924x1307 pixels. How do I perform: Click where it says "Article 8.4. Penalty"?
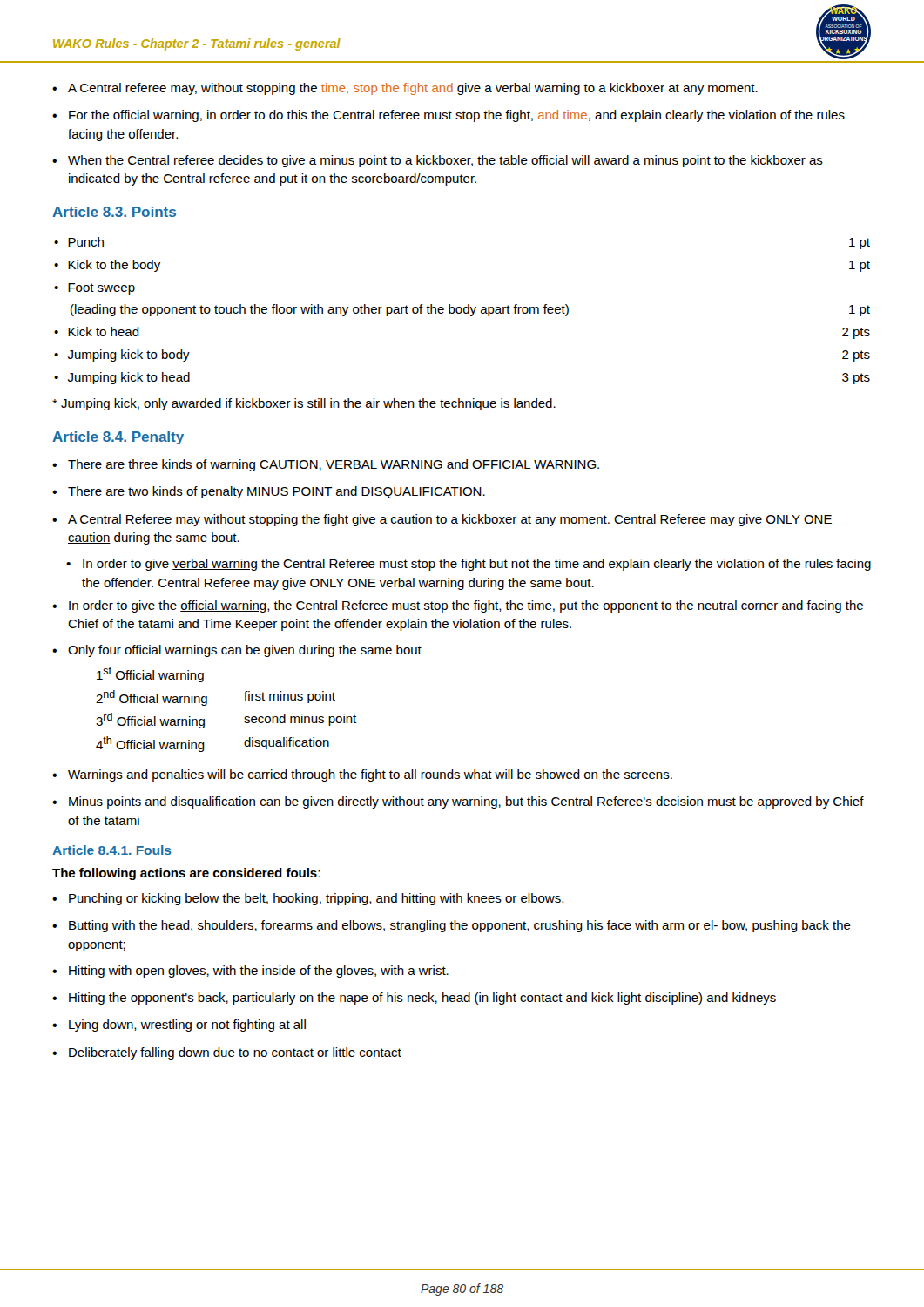[118, 437]
